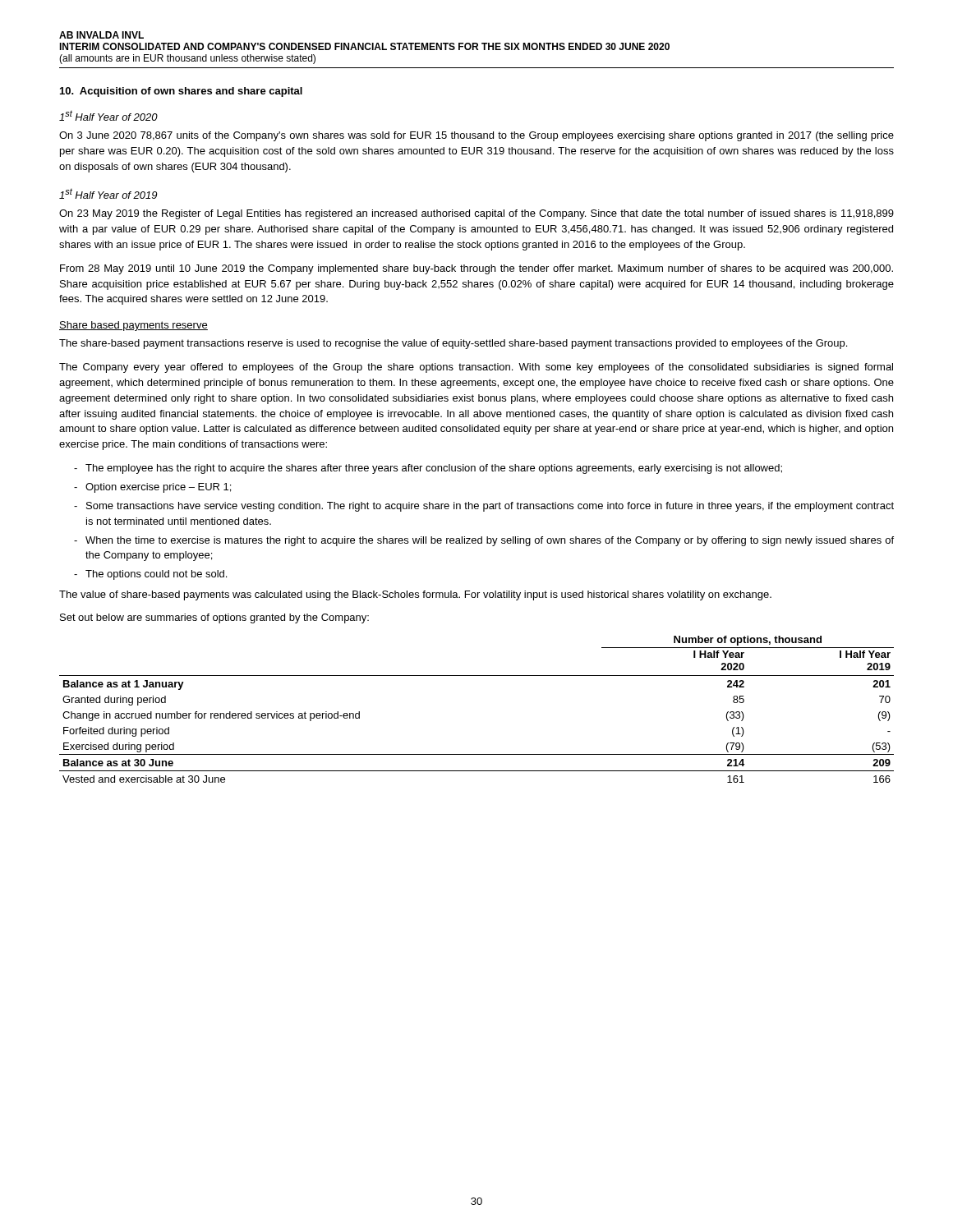
Task: Locate the region starting "On 3 June 2020 78,867"
Action: (x=476, y=151)
